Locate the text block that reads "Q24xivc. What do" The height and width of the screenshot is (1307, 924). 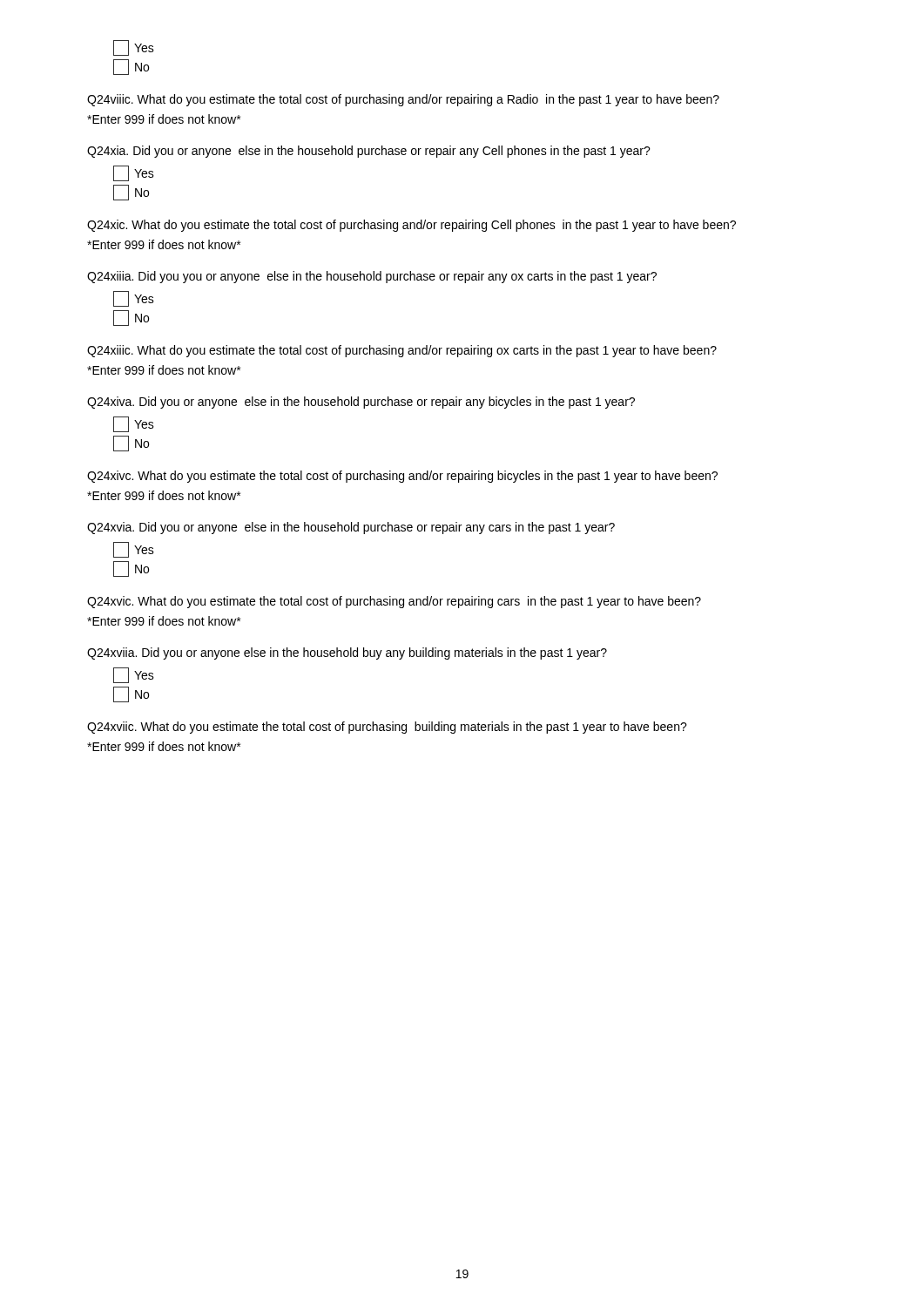point(462,485)
